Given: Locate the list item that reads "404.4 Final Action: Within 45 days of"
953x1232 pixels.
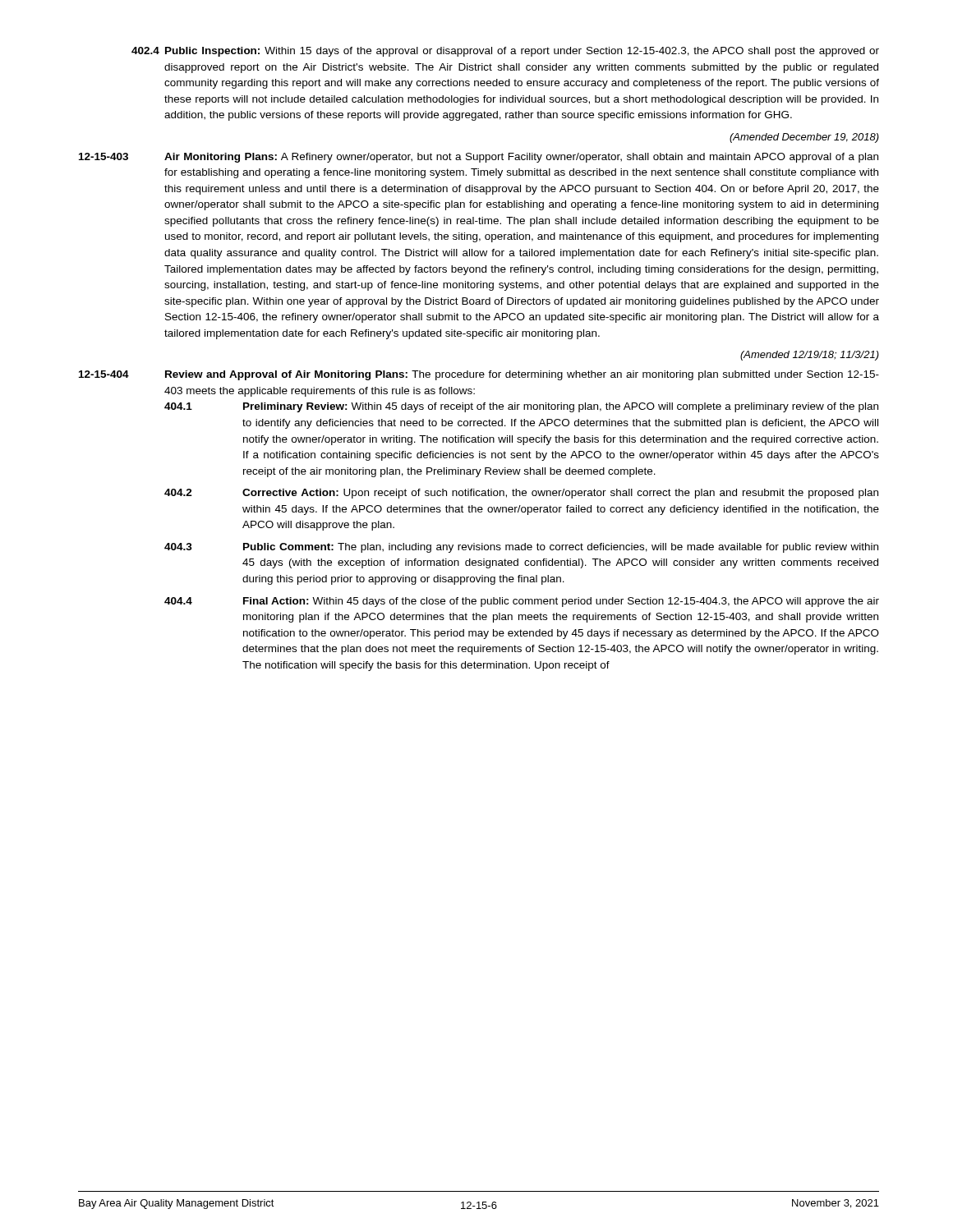Looking at the screenshot, I should pos(522,633).
